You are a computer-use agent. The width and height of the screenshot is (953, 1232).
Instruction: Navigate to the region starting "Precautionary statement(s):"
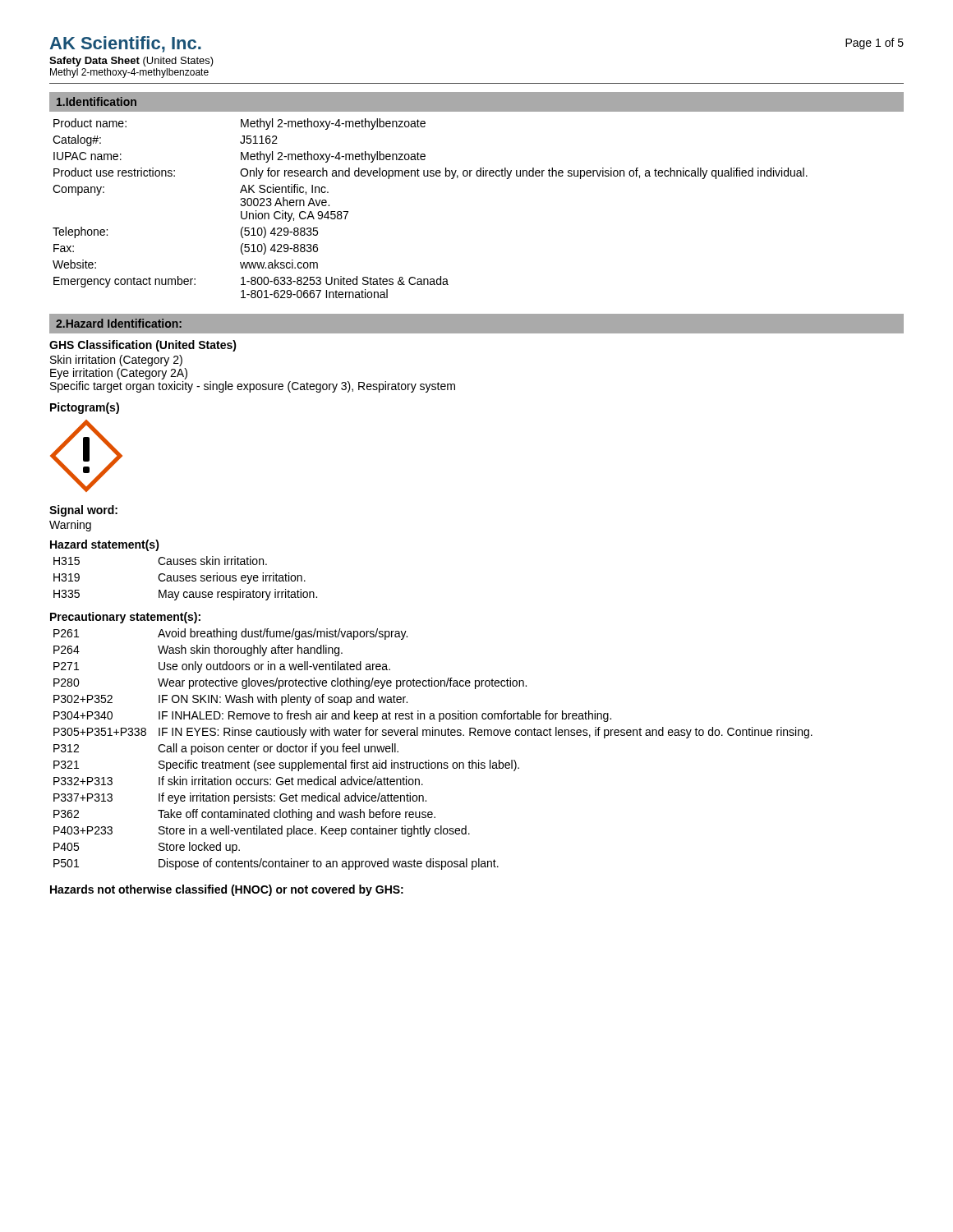[x=125, y=617]
